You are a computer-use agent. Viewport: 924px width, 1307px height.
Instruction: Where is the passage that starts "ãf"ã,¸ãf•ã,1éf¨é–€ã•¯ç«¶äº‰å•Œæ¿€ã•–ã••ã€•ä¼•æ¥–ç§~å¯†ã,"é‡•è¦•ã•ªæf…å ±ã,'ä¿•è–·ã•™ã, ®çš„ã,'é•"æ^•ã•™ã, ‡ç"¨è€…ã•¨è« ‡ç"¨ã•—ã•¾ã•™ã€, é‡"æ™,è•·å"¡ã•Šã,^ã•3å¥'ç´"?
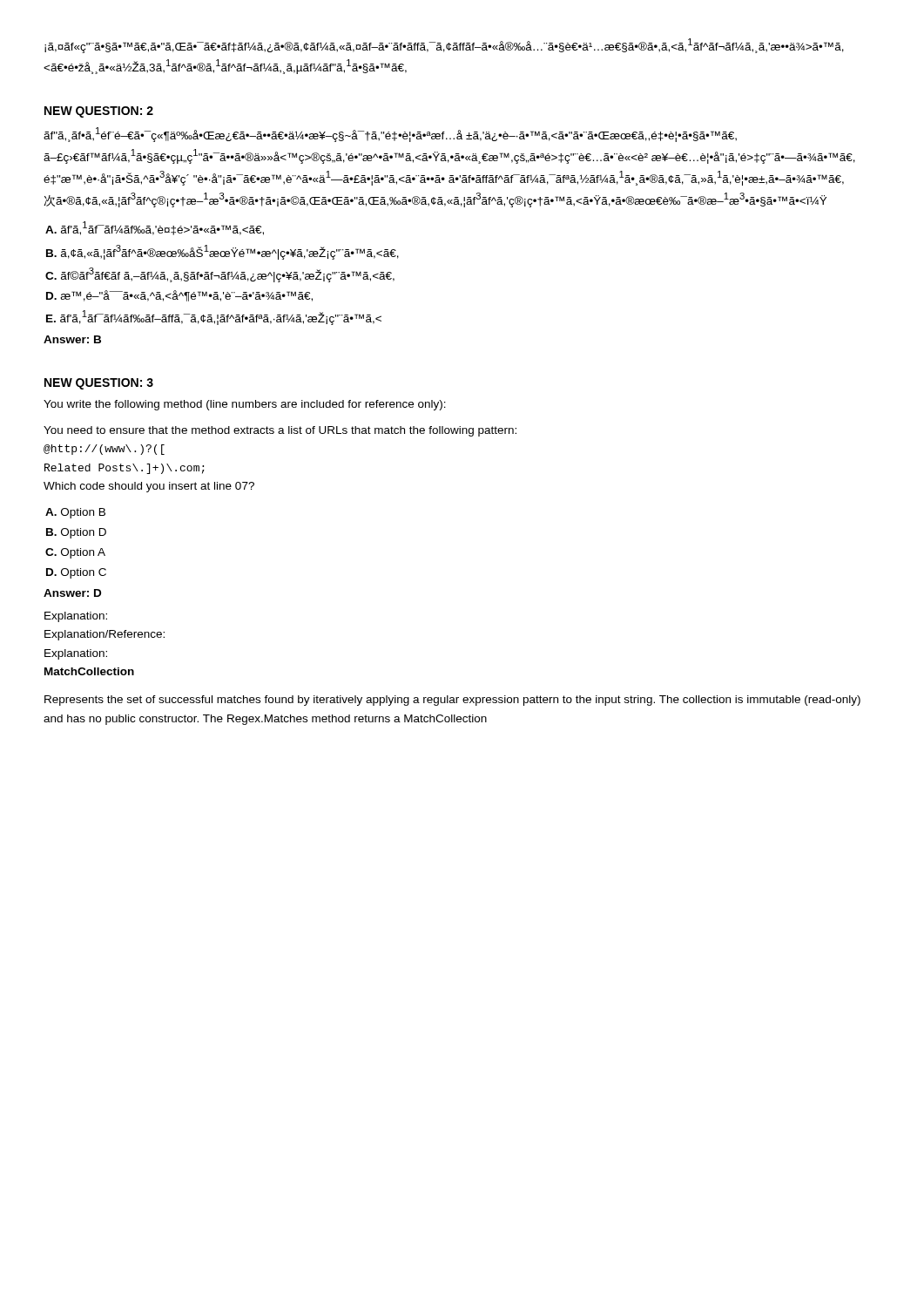(x=450, y=166)
